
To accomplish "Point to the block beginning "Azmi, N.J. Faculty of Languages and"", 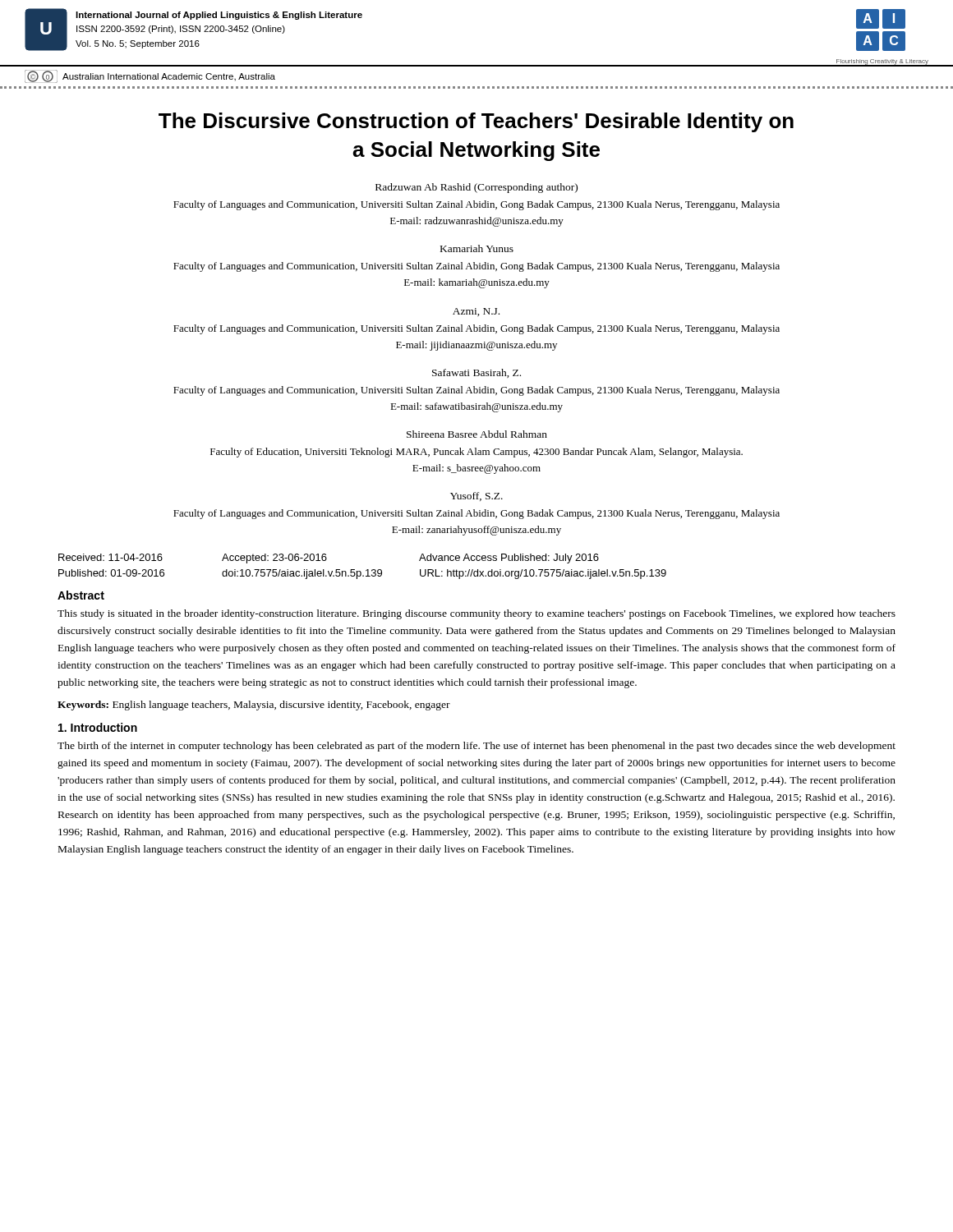I will click(476, 328).
